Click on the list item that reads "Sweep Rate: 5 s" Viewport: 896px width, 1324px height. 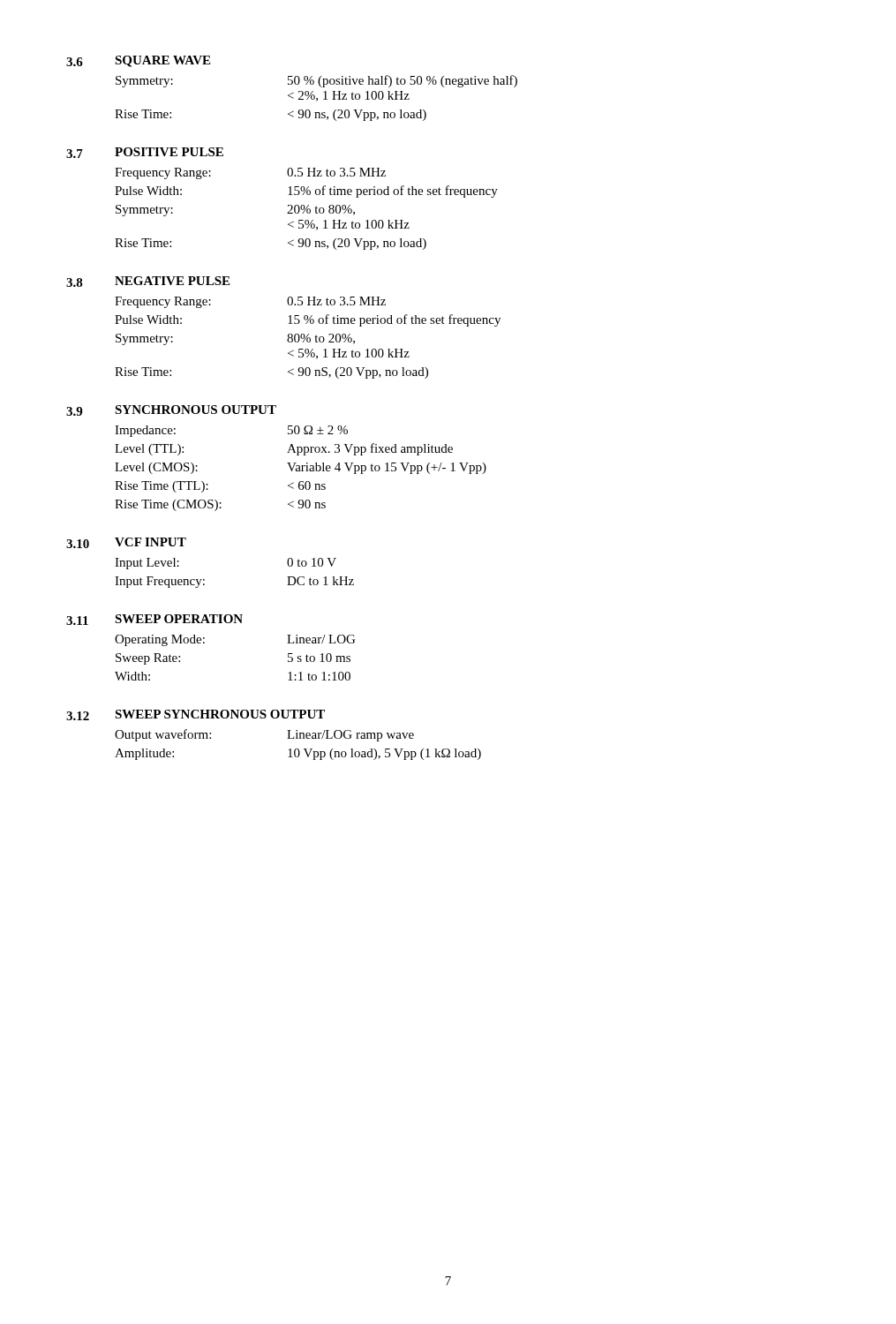pyautogui.click(x=145, y=659)
